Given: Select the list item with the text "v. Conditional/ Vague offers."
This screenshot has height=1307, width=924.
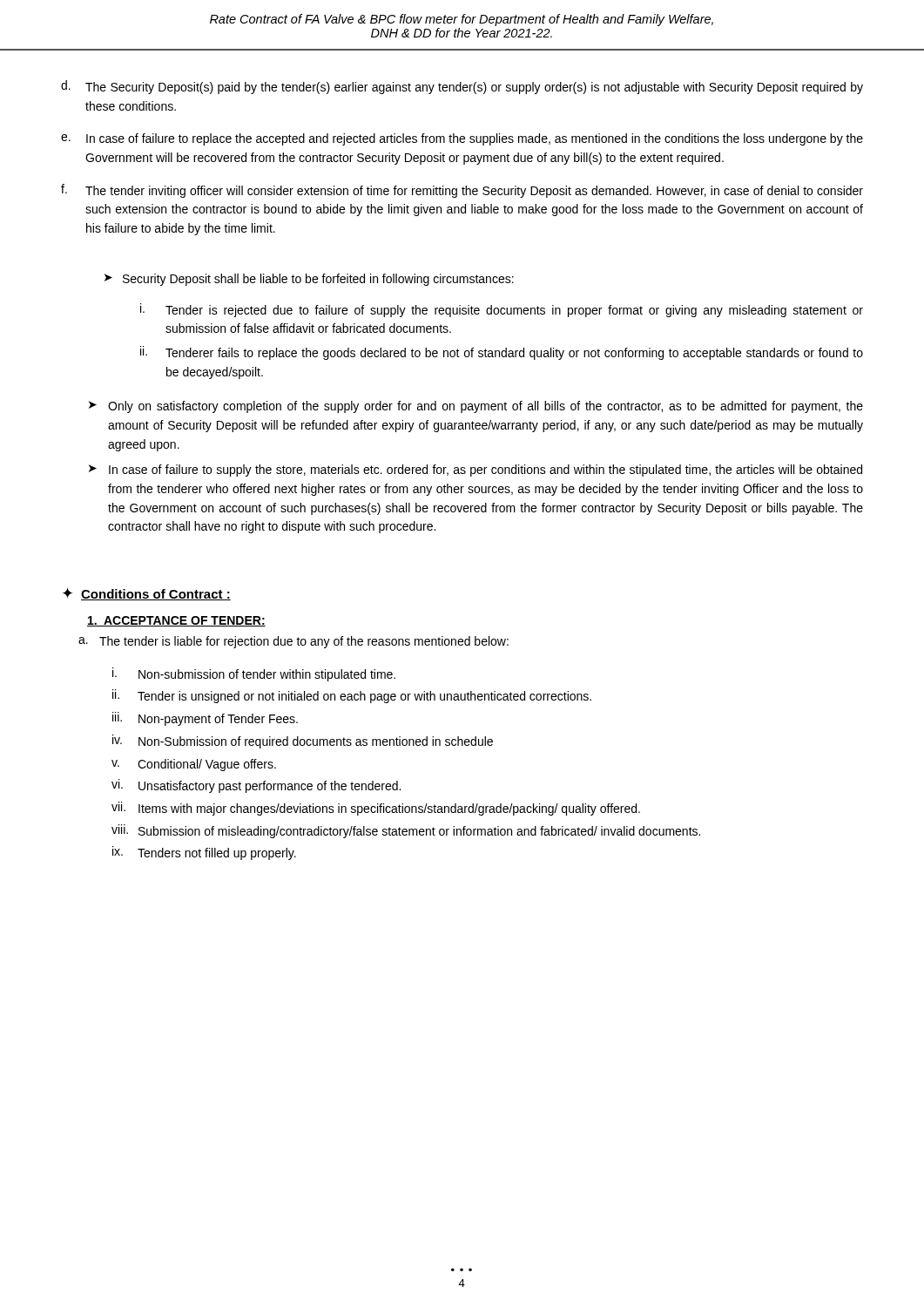Looking at the screenshot, I should click(194, 765).
